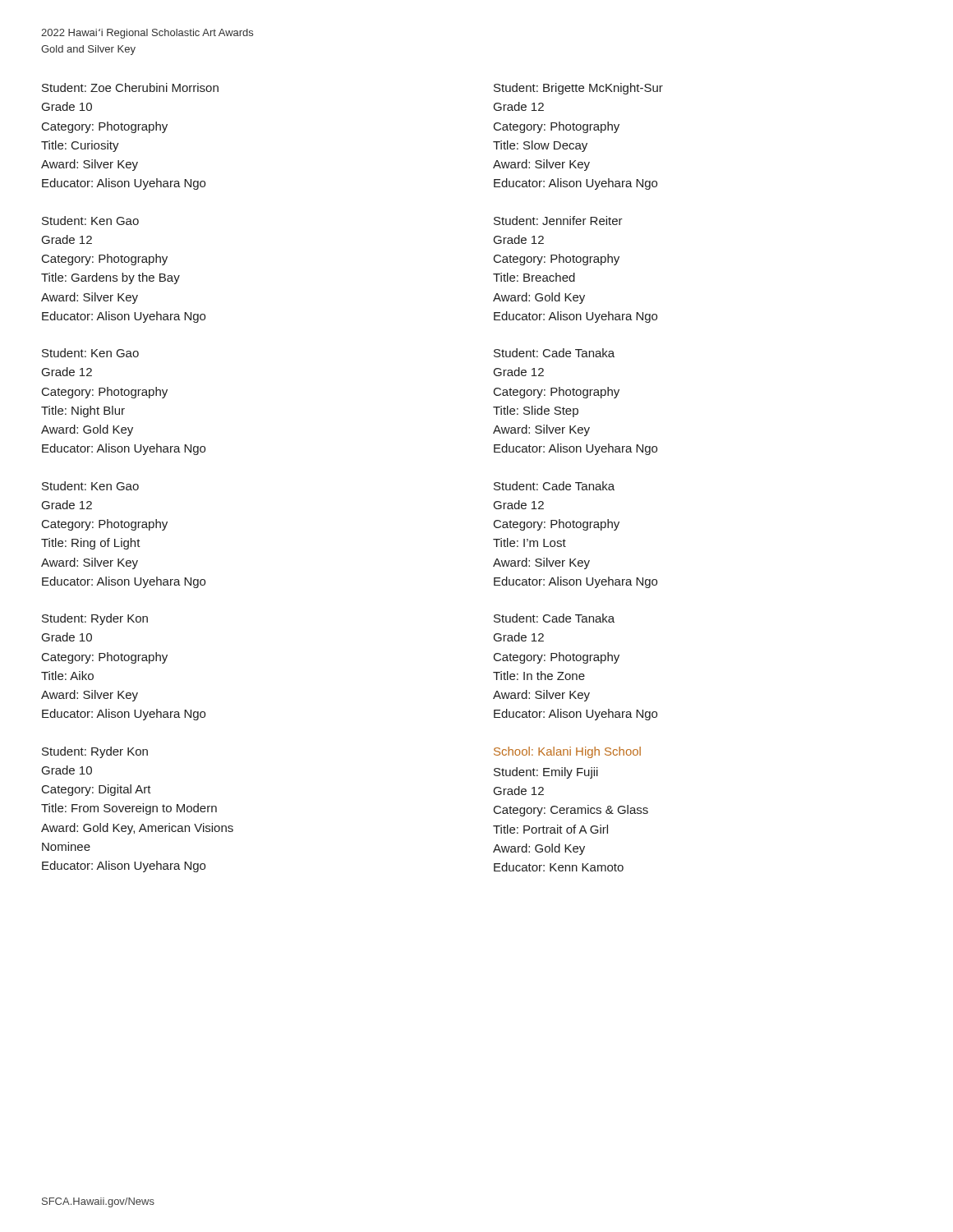Image resolution: width=953 pixels, height=1232 pixels.
Task: Where is the passage that starts "Student: Ryder Kon Grade 10 Category: Photography Title:"?
Action: (x=124, y=666)
